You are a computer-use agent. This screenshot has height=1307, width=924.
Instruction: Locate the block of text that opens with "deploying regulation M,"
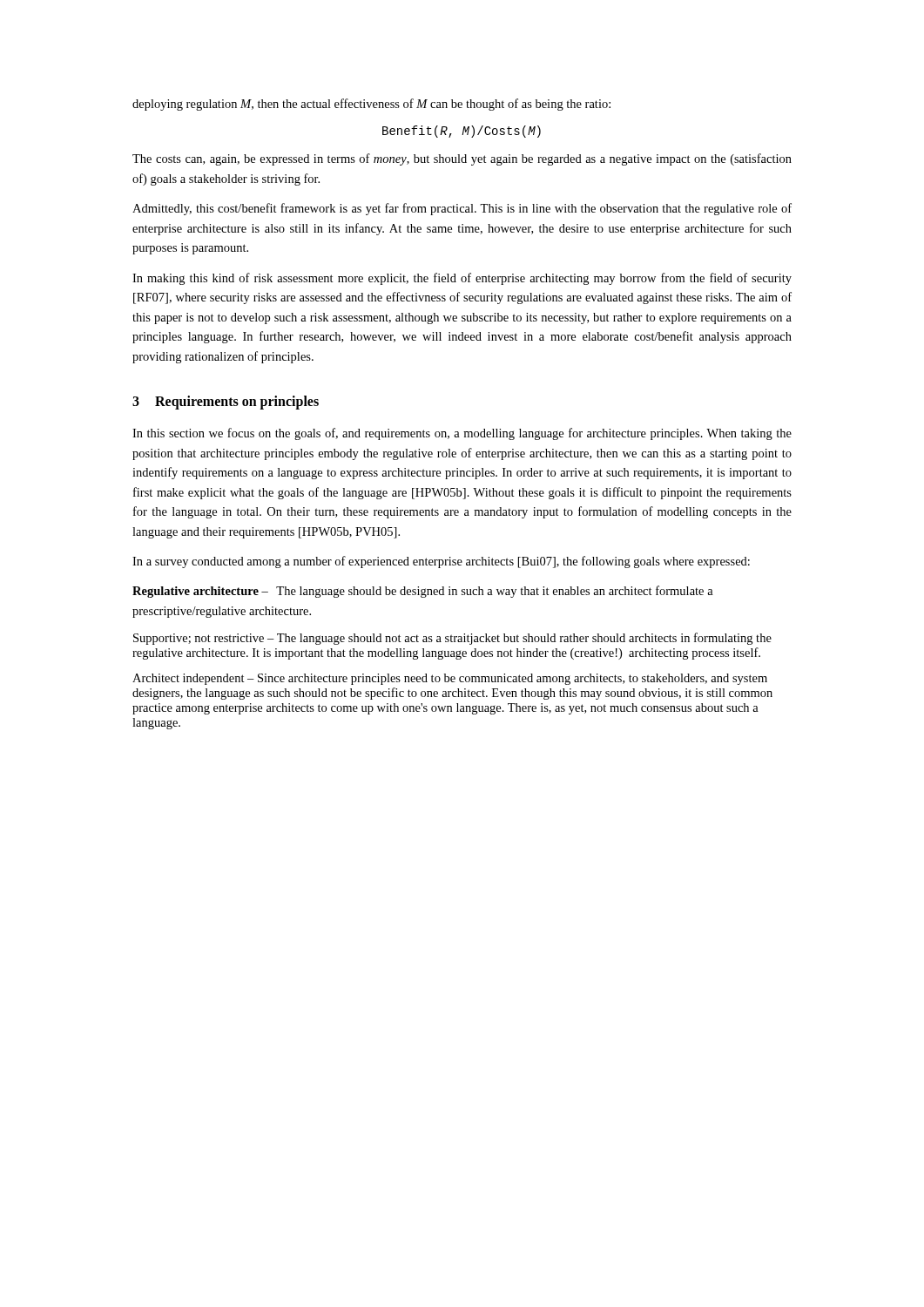tap(462, 104)
